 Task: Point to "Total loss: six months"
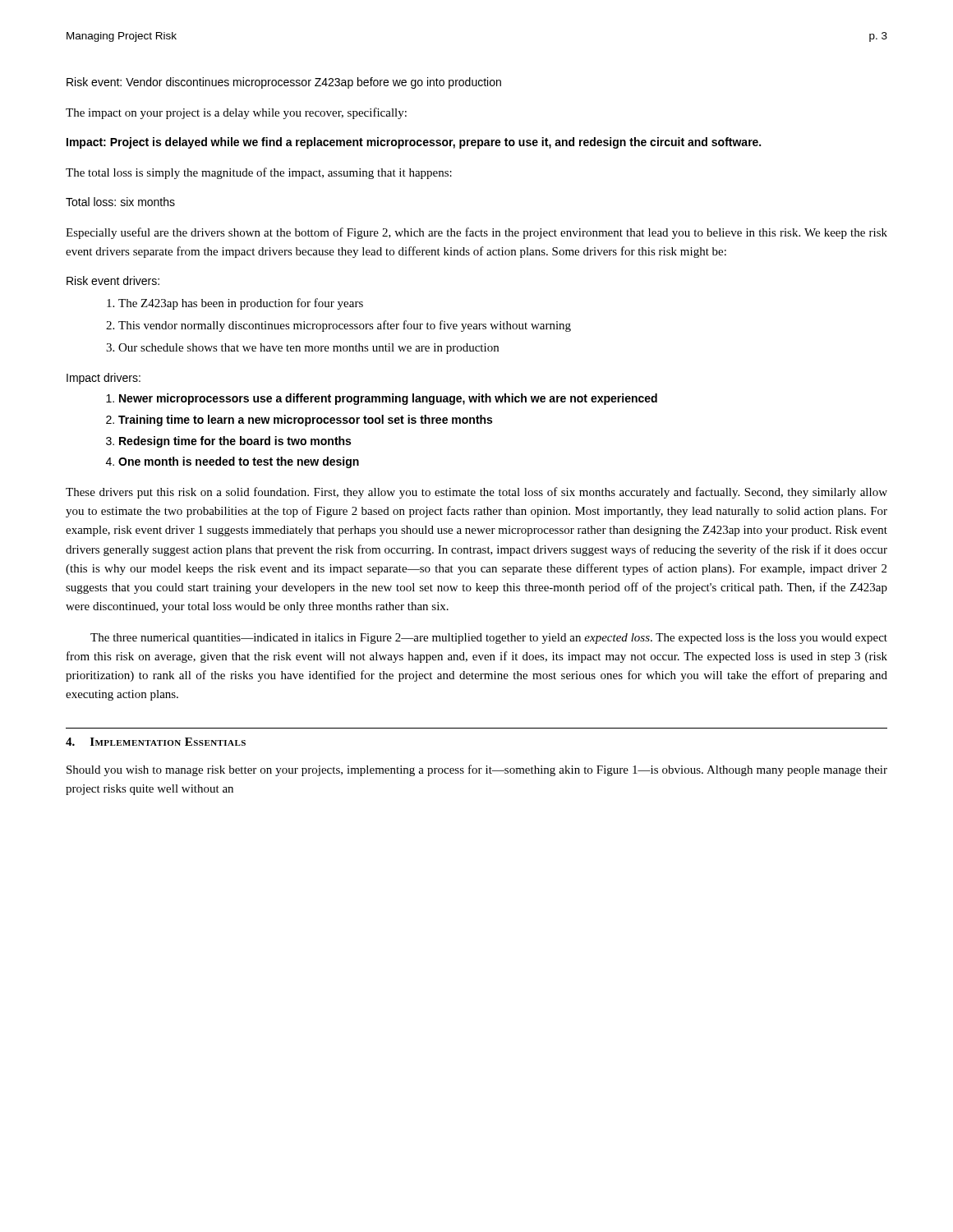tap(120, 202)
